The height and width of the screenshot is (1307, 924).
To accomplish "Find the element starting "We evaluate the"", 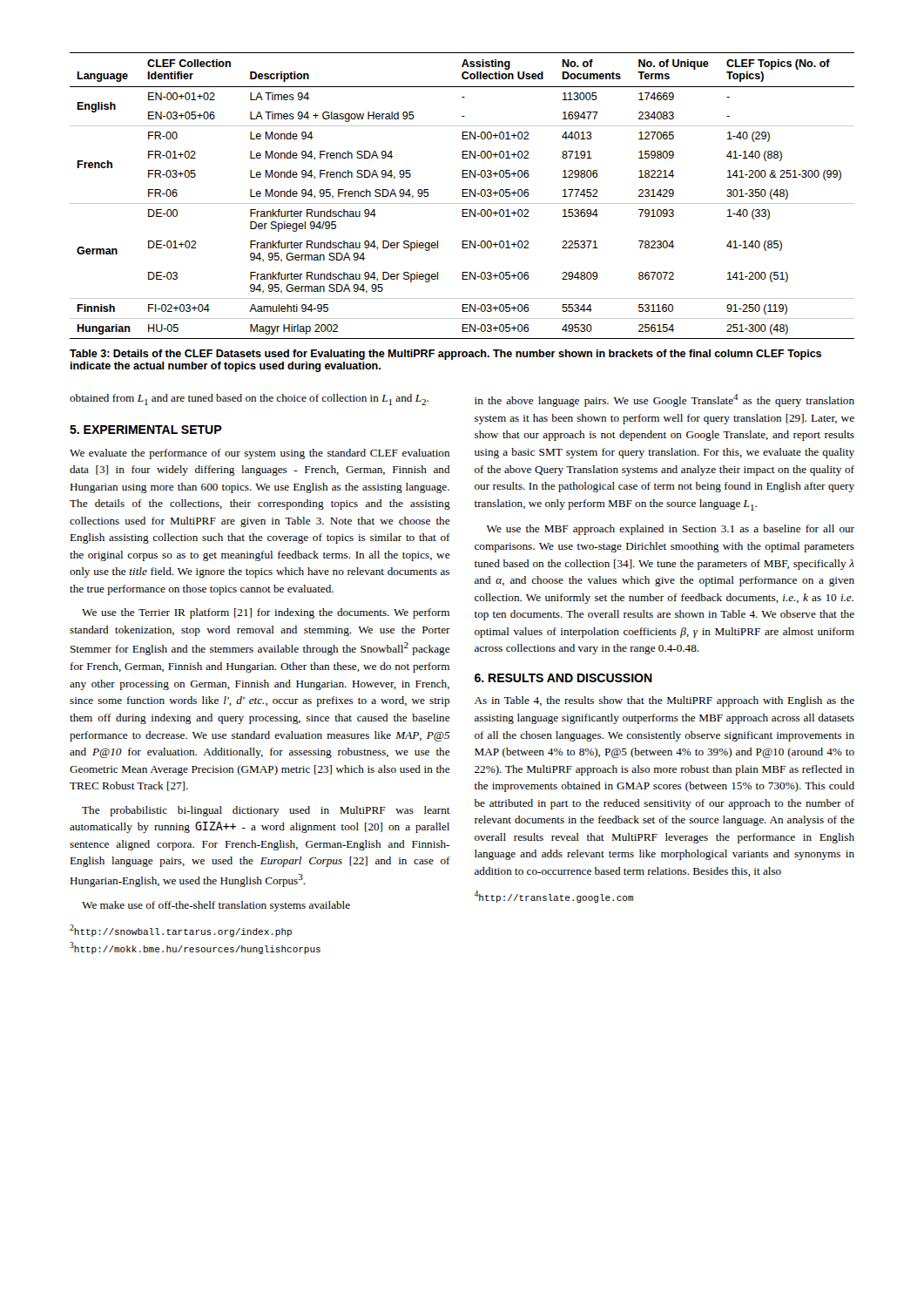I will [260, 679].
